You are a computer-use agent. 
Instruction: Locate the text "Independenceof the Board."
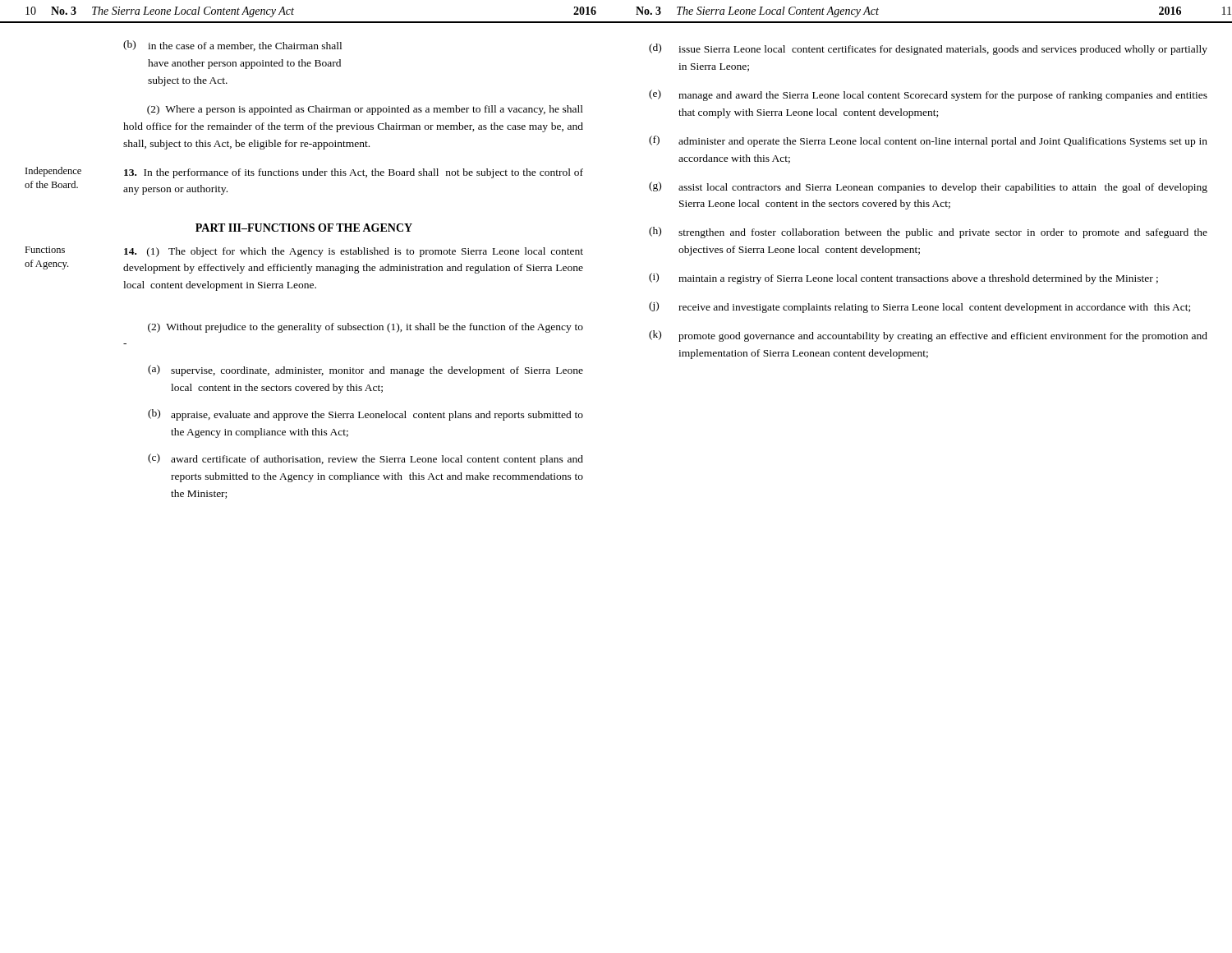point(53,178)
